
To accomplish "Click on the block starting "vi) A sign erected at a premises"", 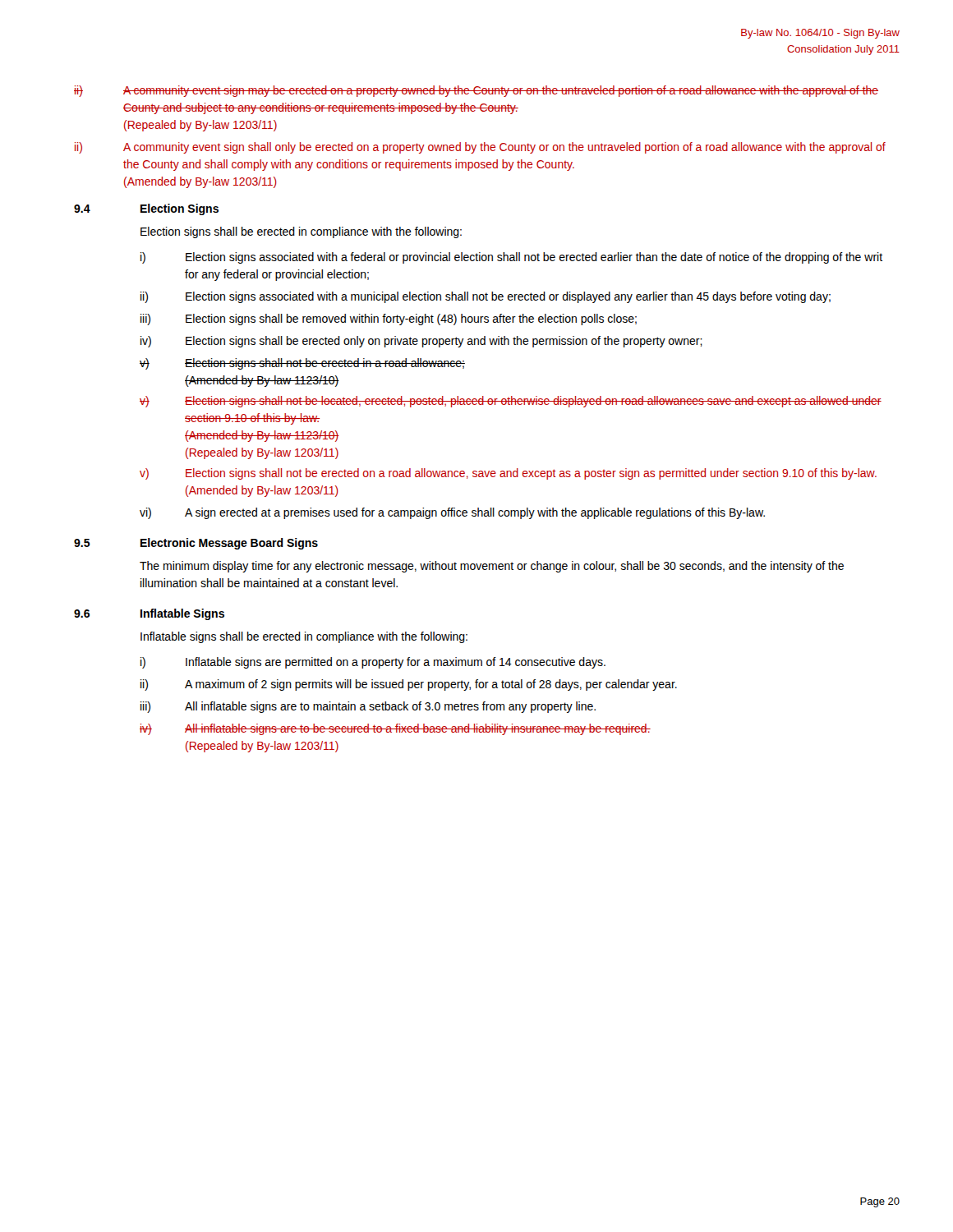I will (x=518, y=513).
